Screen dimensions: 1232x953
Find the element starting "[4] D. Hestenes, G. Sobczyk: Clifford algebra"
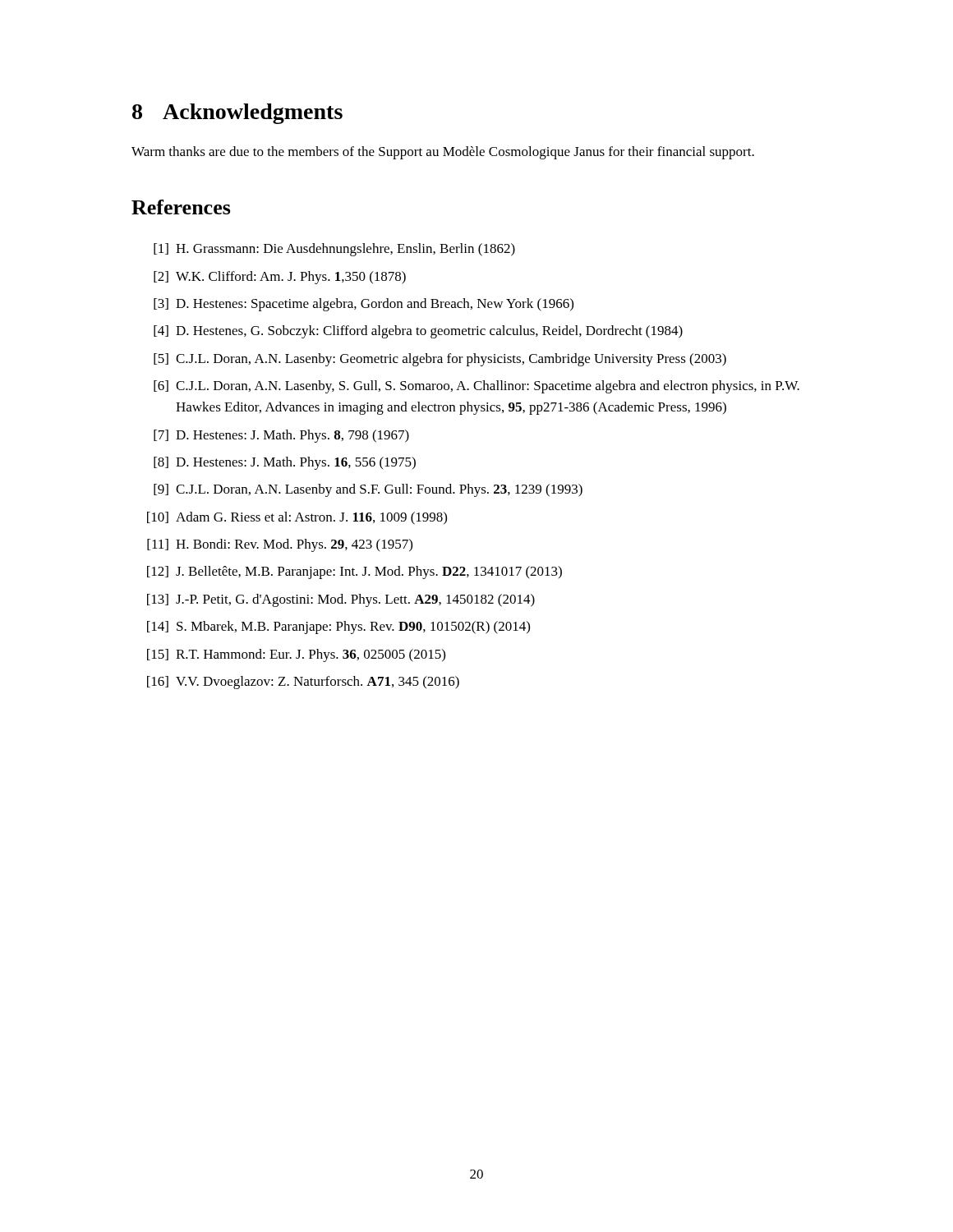pyautogui.click(x=476, y=331)
